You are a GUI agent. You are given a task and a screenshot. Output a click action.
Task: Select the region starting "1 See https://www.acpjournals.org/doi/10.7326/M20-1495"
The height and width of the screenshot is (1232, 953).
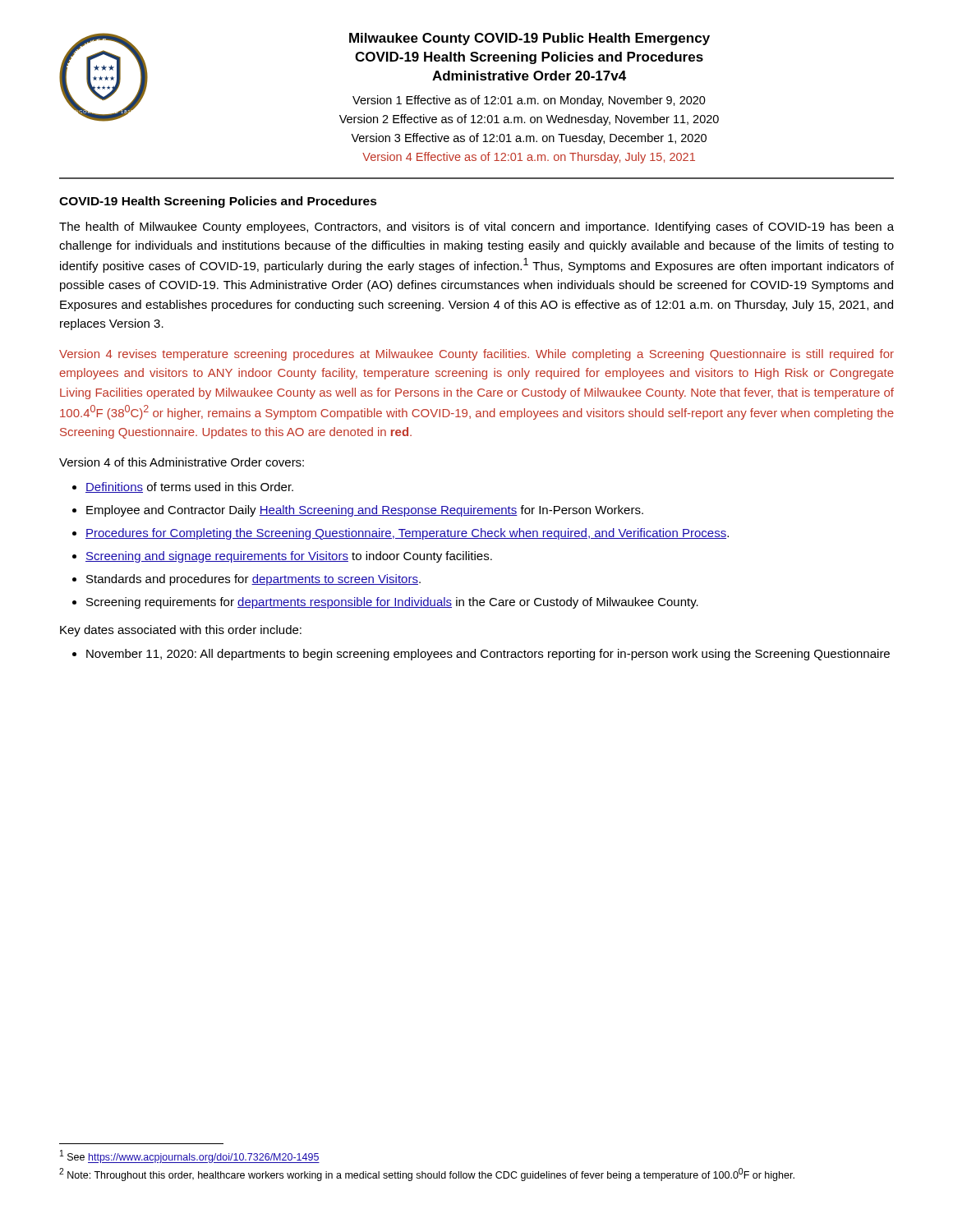coord(189,1156)
